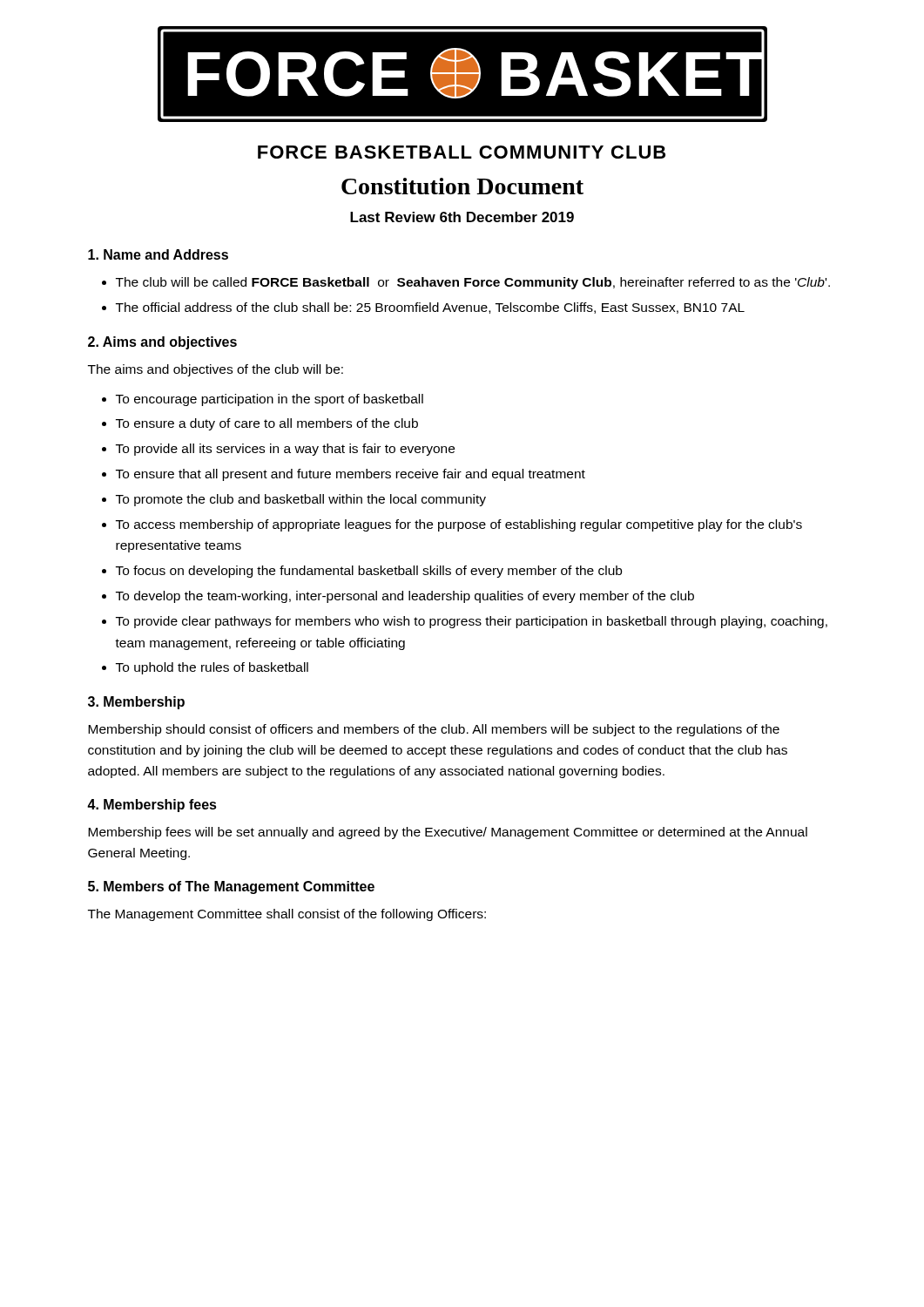Find the logo
This screenshot has width=924, height=1307.
point(462,76)
